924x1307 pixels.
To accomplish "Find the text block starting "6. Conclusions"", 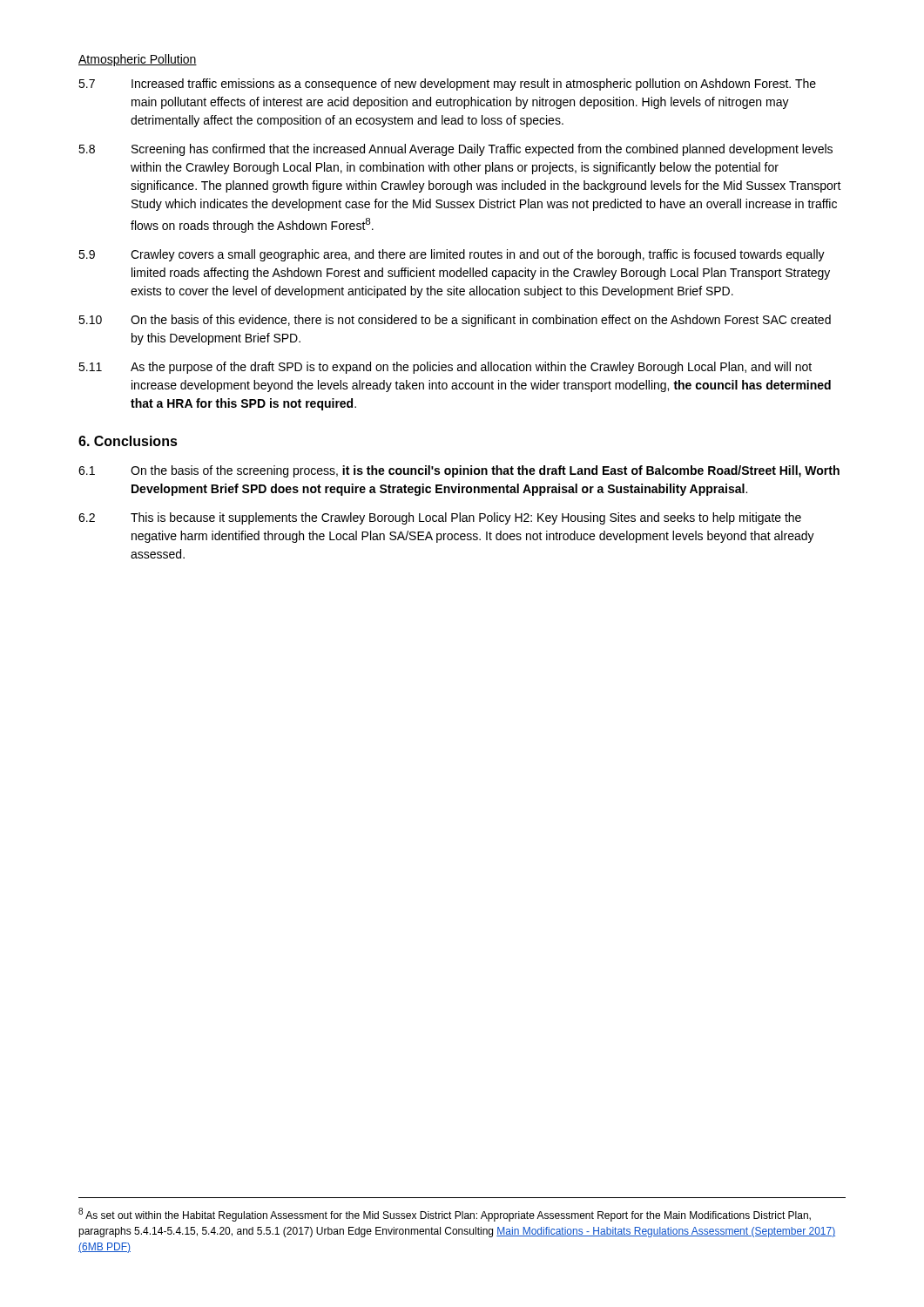I will click(128, 441).
